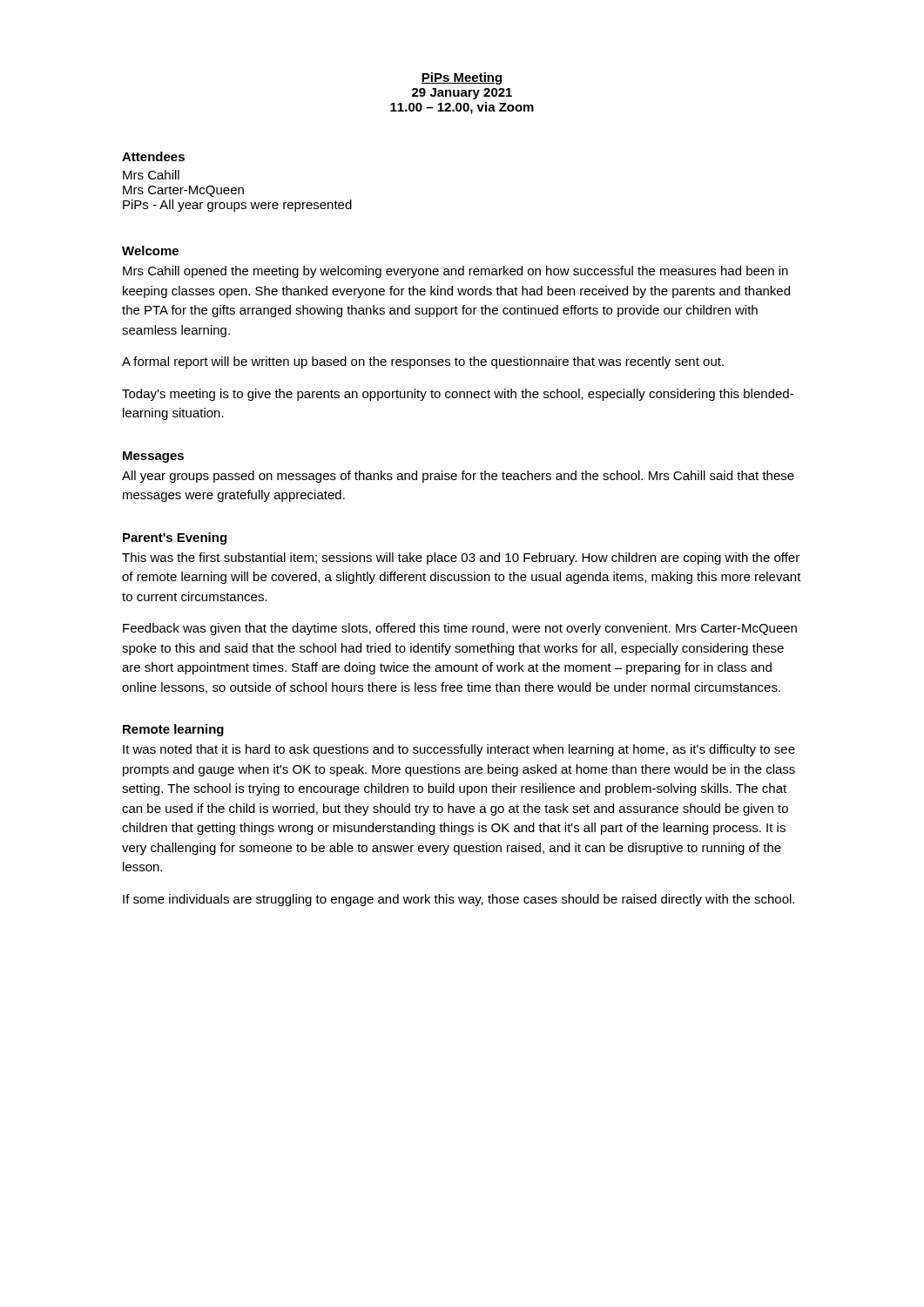The height and width of the screenshot is (1307, 924).
Task: Navigate to the block starting "It was noted that it"
Action: click(462, 824)
